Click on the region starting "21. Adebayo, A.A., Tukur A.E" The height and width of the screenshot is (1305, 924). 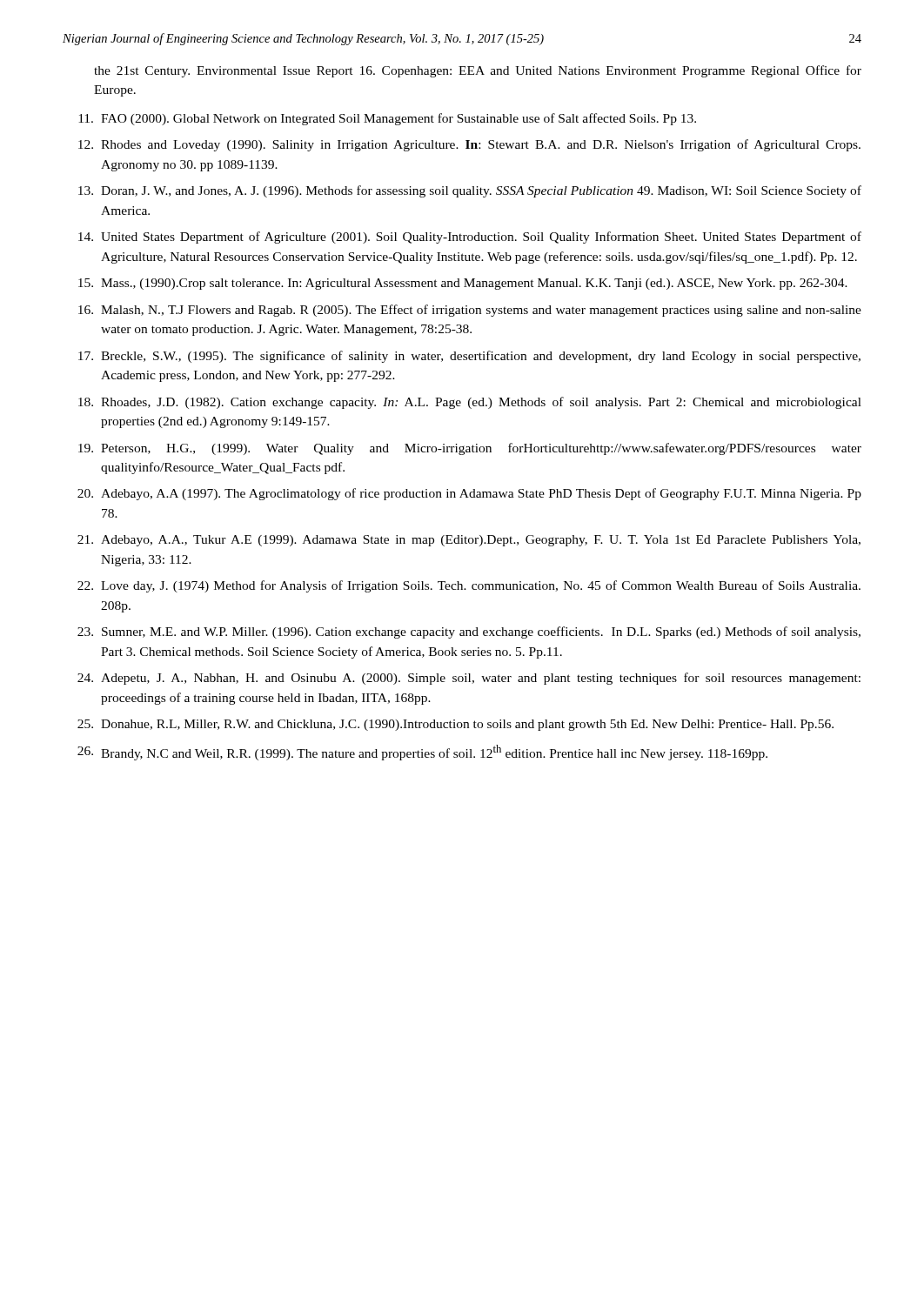point(462,550)
